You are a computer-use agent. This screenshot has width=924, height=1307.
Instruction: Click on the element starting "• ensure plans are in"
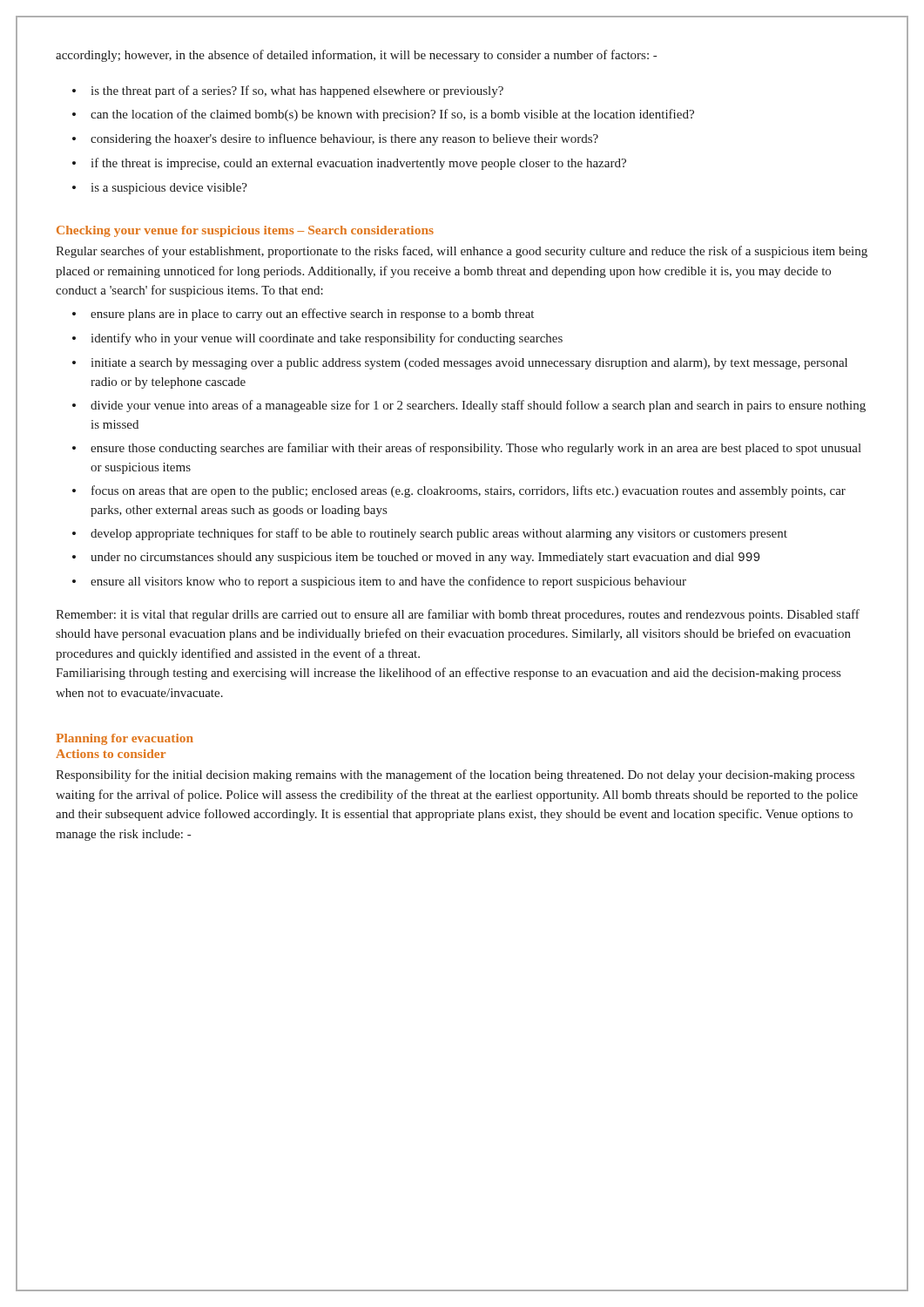pyautogui.click(x=470, y=314)
